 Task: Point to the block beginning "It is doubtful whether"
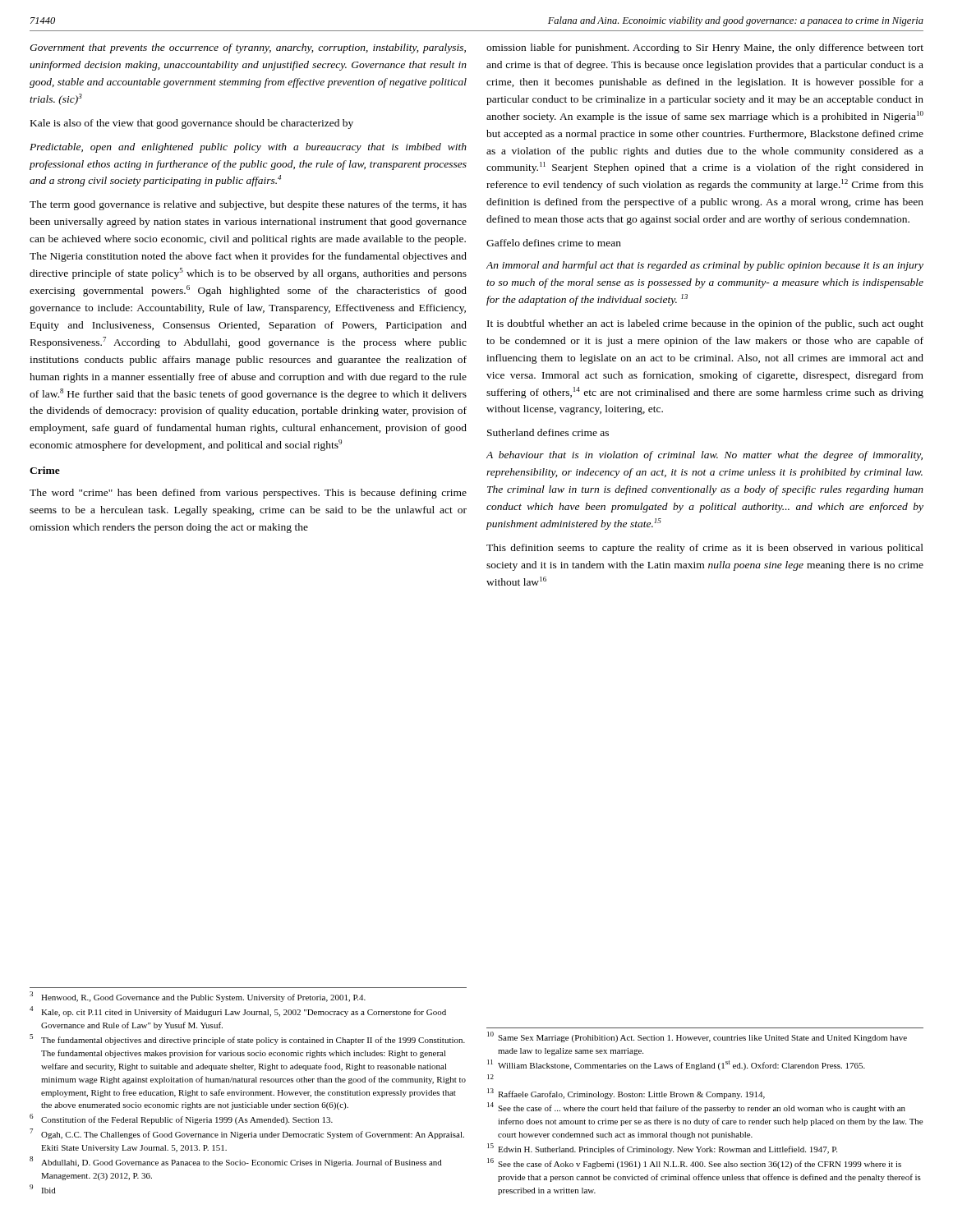click(x=705, y=367)
